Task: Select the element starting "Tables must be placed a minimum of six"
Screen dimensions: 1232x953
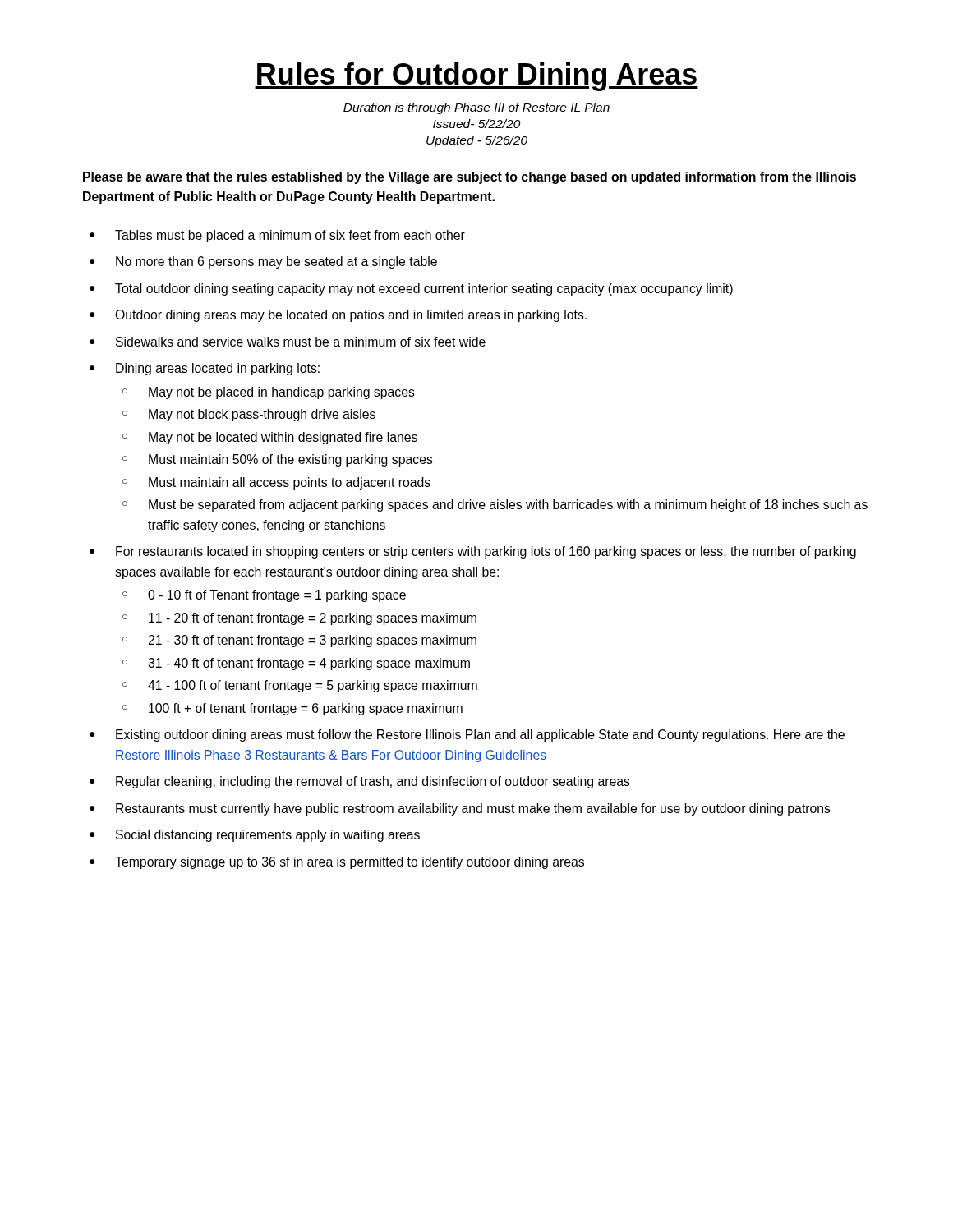Action: (290, 235)
